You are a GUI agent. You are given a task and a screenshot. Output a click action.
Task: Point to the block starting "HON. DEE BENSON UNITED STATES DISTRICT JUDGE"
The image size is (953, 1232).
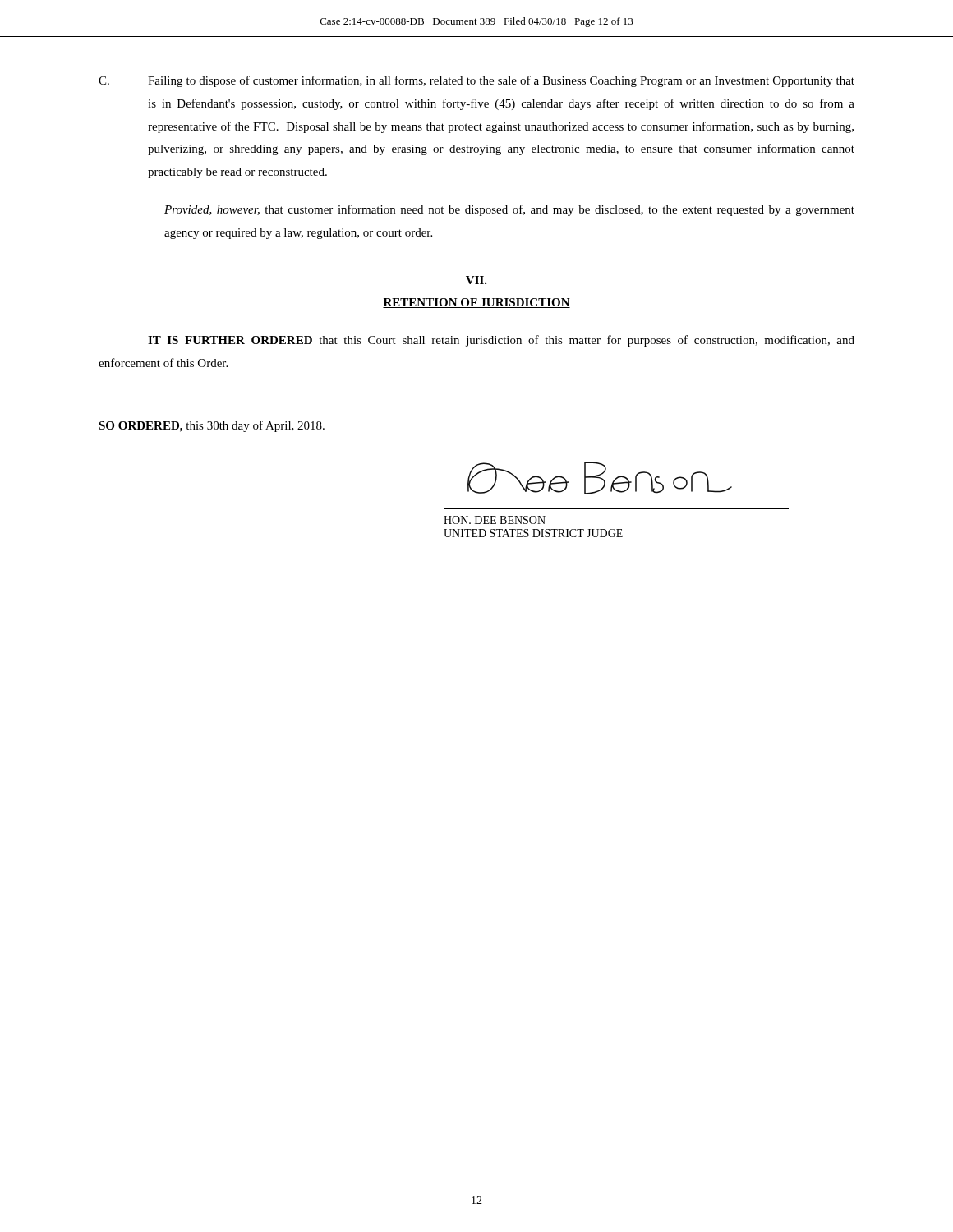(533, 526)
